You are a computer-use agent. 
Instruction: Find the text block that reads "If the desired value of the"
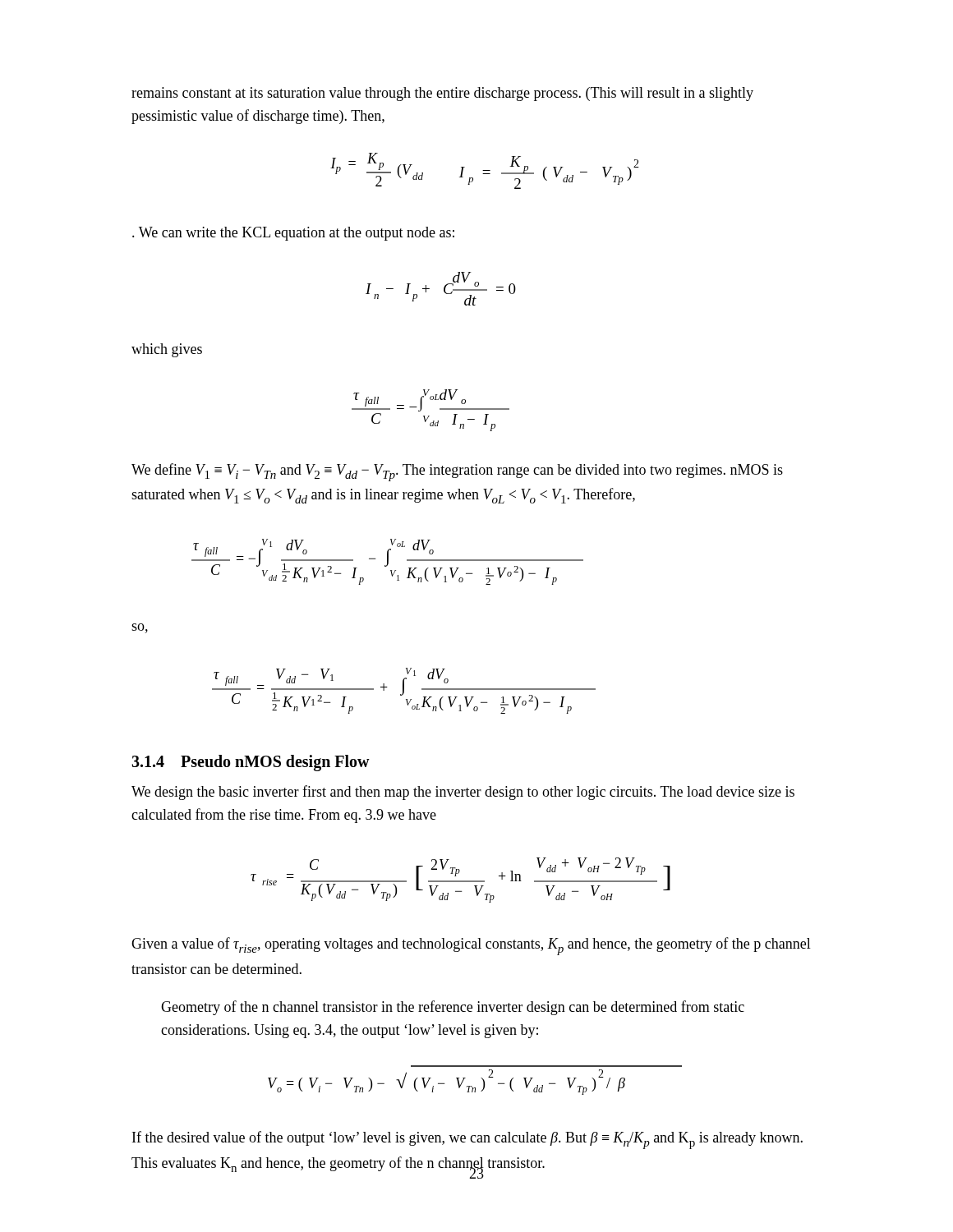coord(467,1152)
